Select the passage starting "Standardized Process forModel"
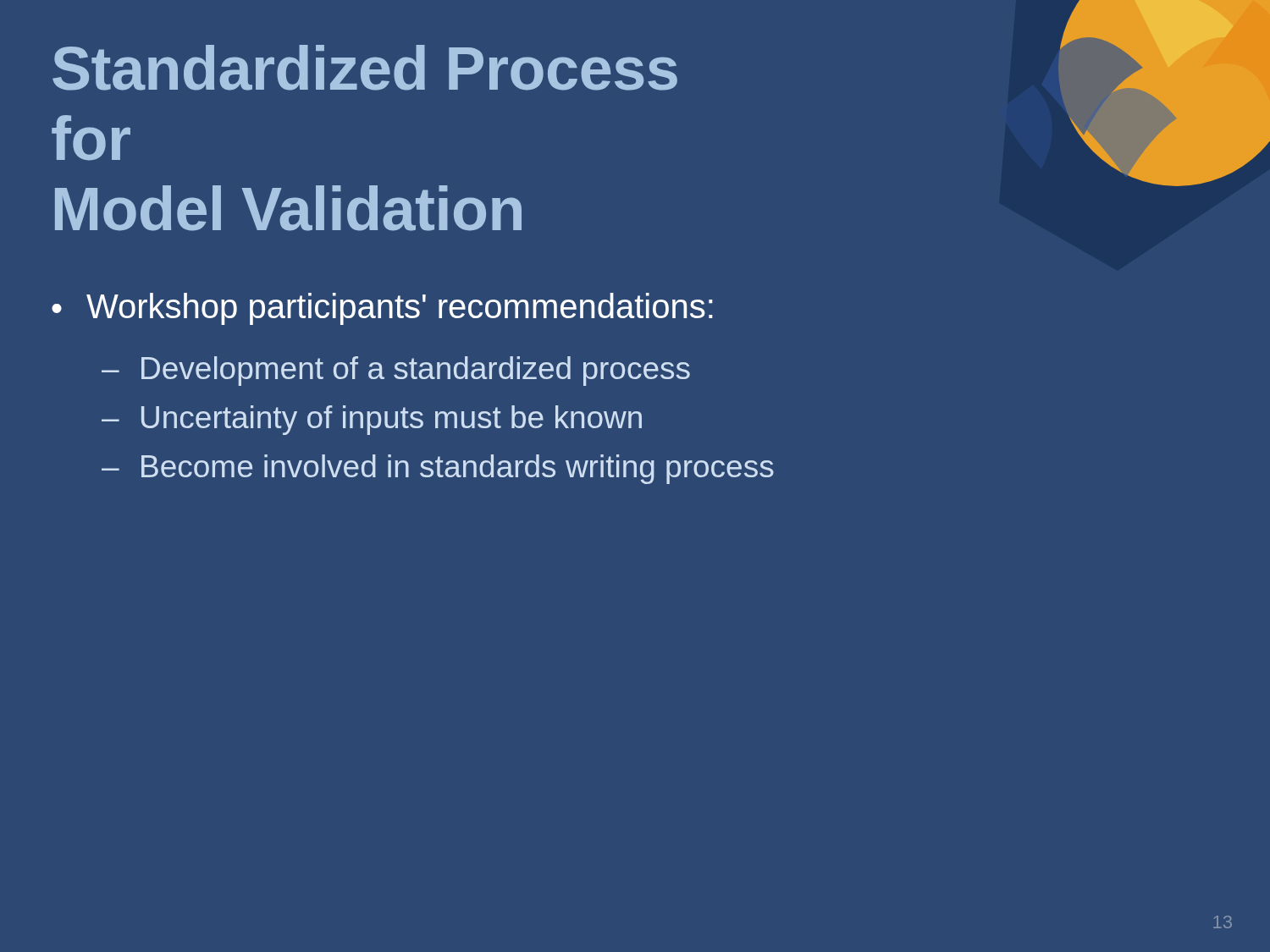The image size is (1270, 952). [365, 68]
